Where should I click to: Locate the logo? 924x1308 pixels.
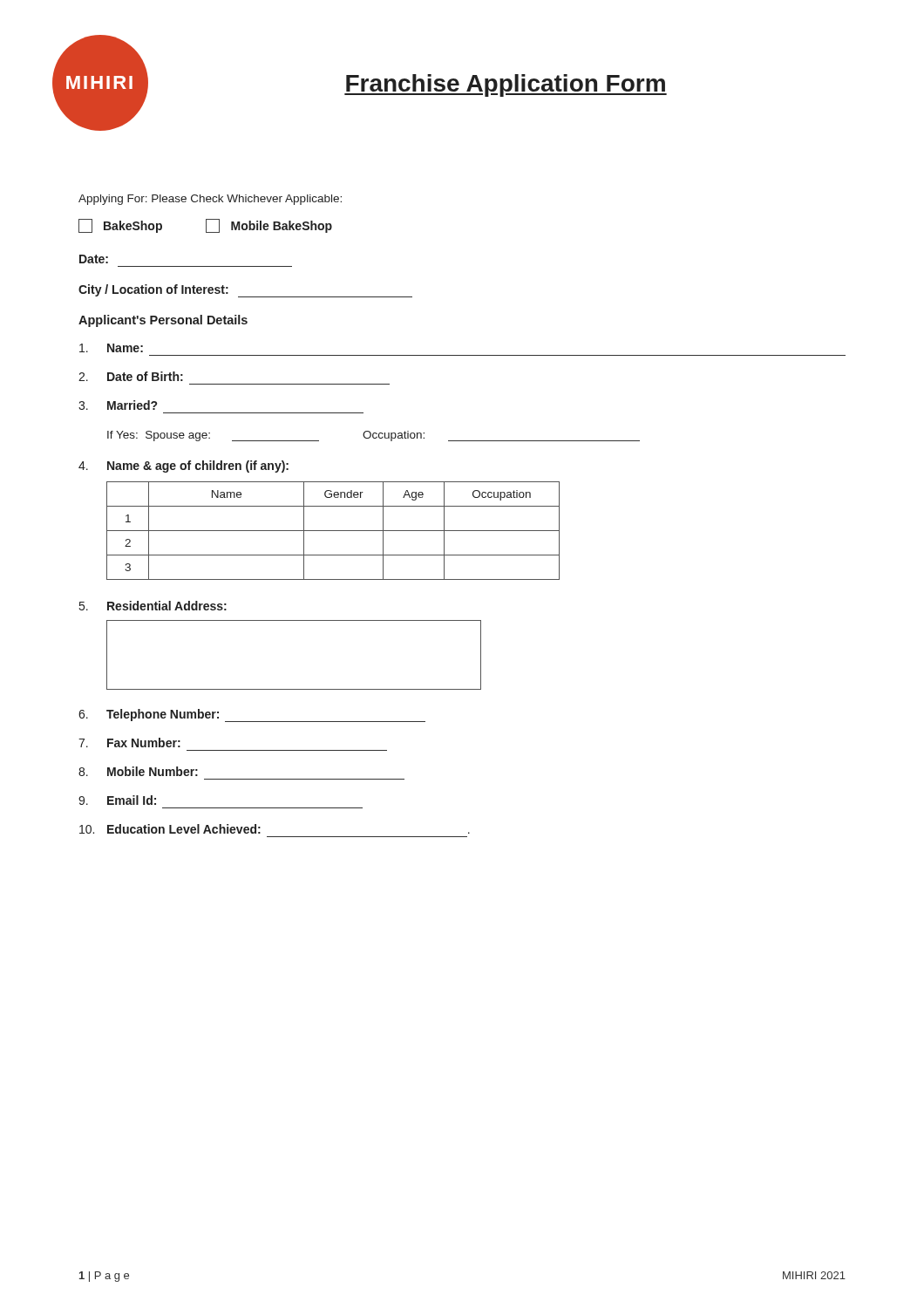tap(100, 83)
